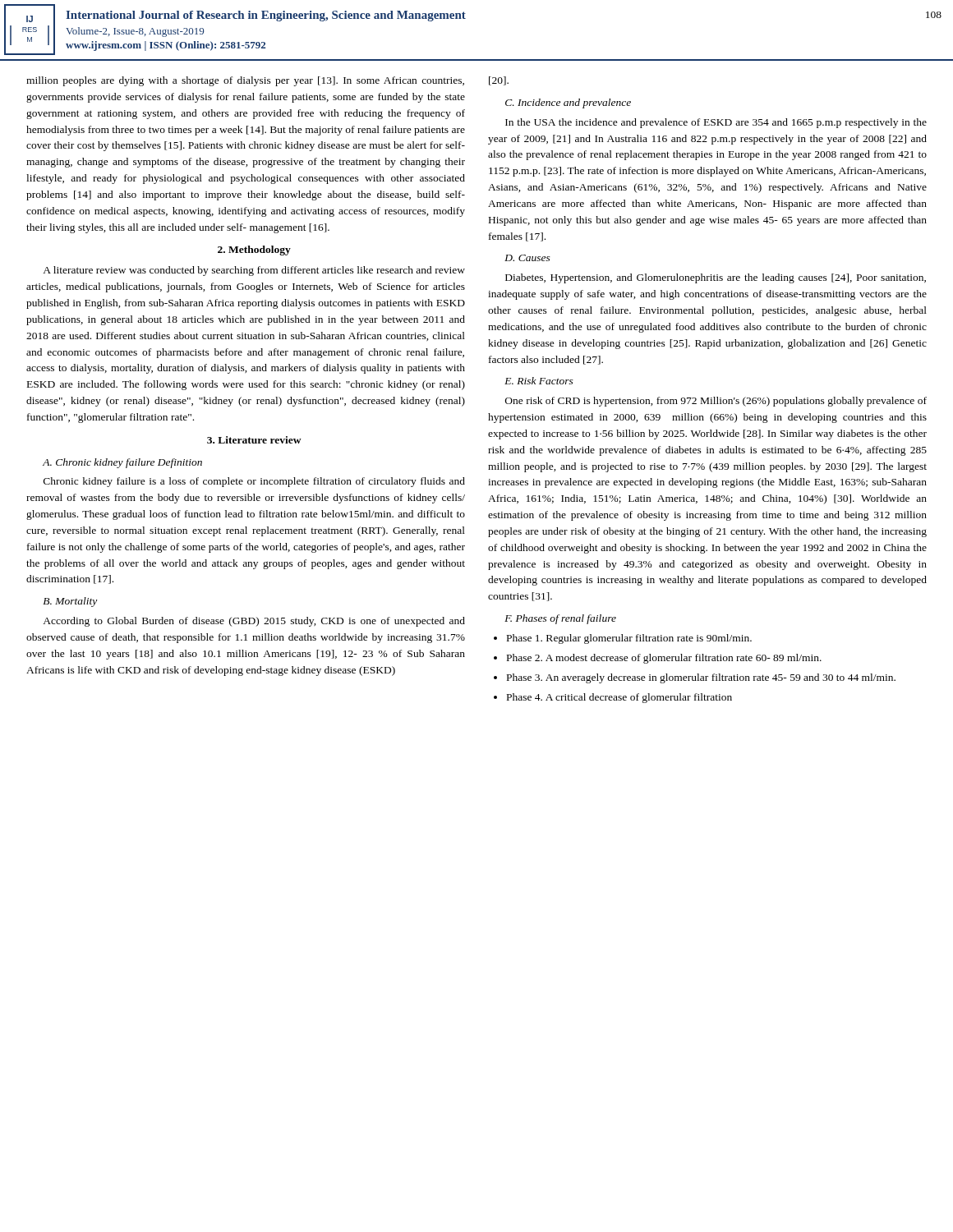Locate the list item with the text "Phase 2. A modest"
This screenshot has width=953, height=1232.
point(707,658)
